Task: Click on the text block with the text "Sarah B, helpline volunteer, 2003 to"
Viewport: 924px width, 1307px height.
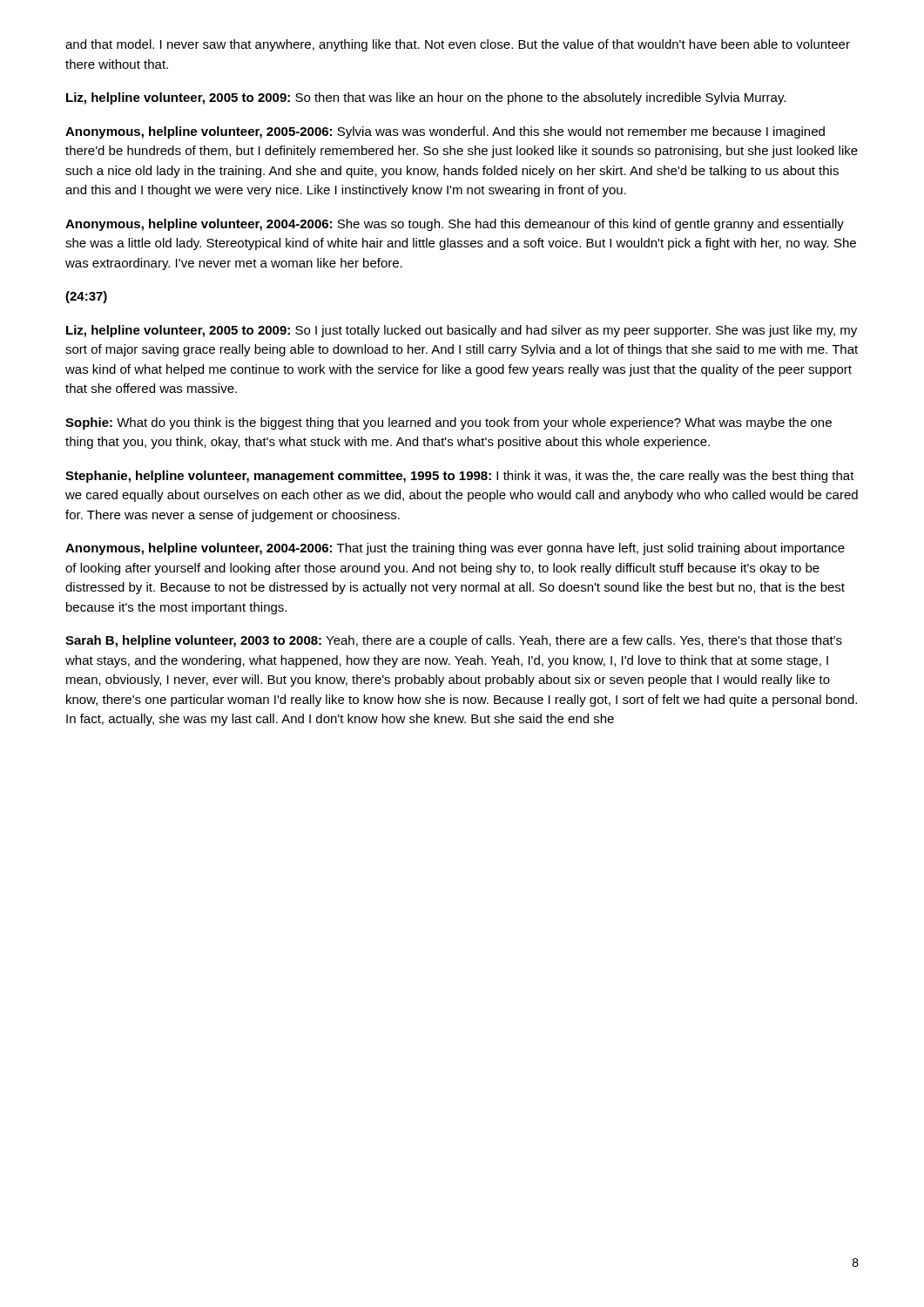Action: [x=462, y=679]
